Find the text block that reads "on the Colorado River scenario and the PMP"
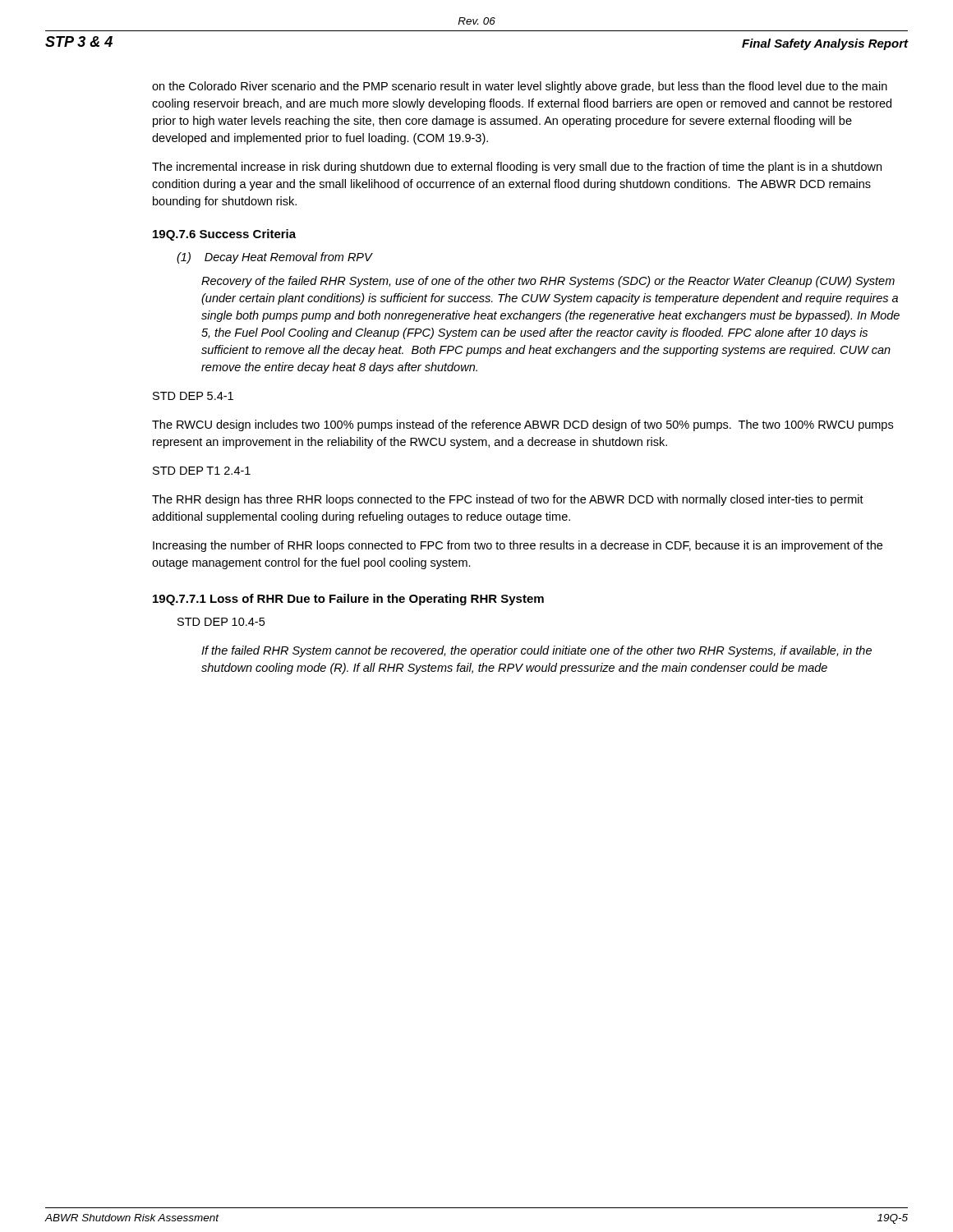 click(x=522, y=112)
